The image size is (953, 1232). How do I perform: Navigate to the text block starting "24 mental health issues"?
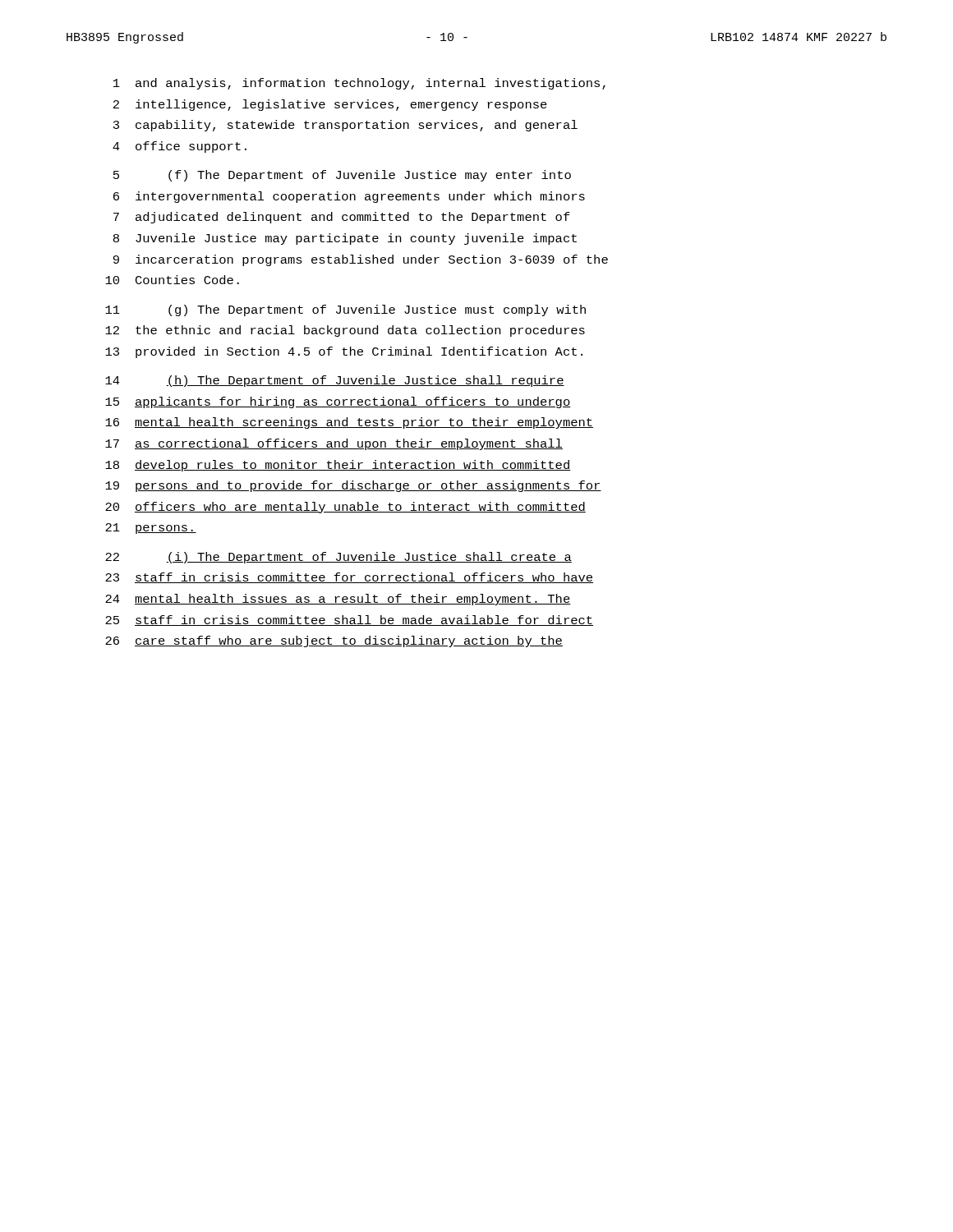[488, 600]
